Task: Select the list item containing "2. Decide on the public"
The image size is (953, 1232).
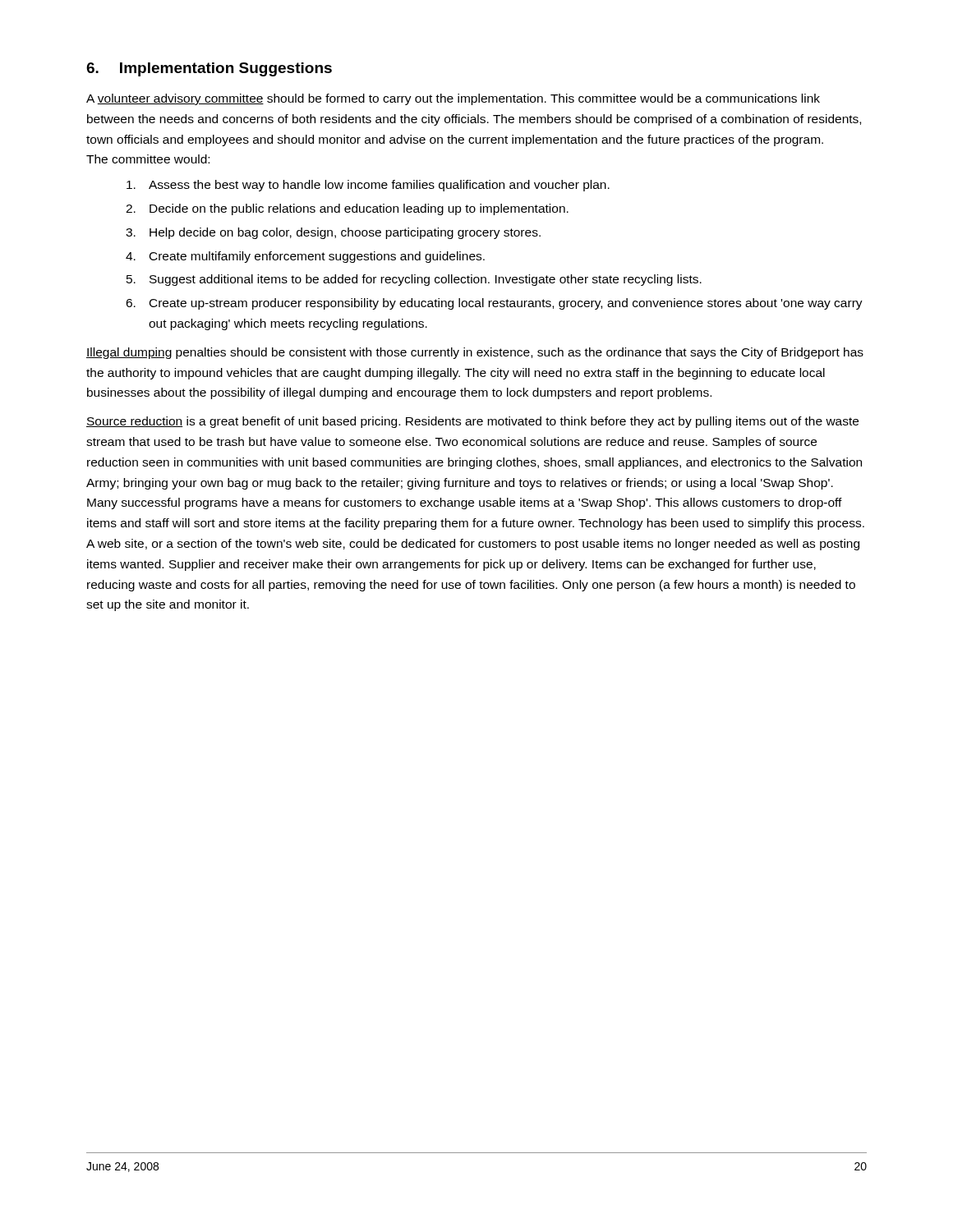Action: coord(496,209)
